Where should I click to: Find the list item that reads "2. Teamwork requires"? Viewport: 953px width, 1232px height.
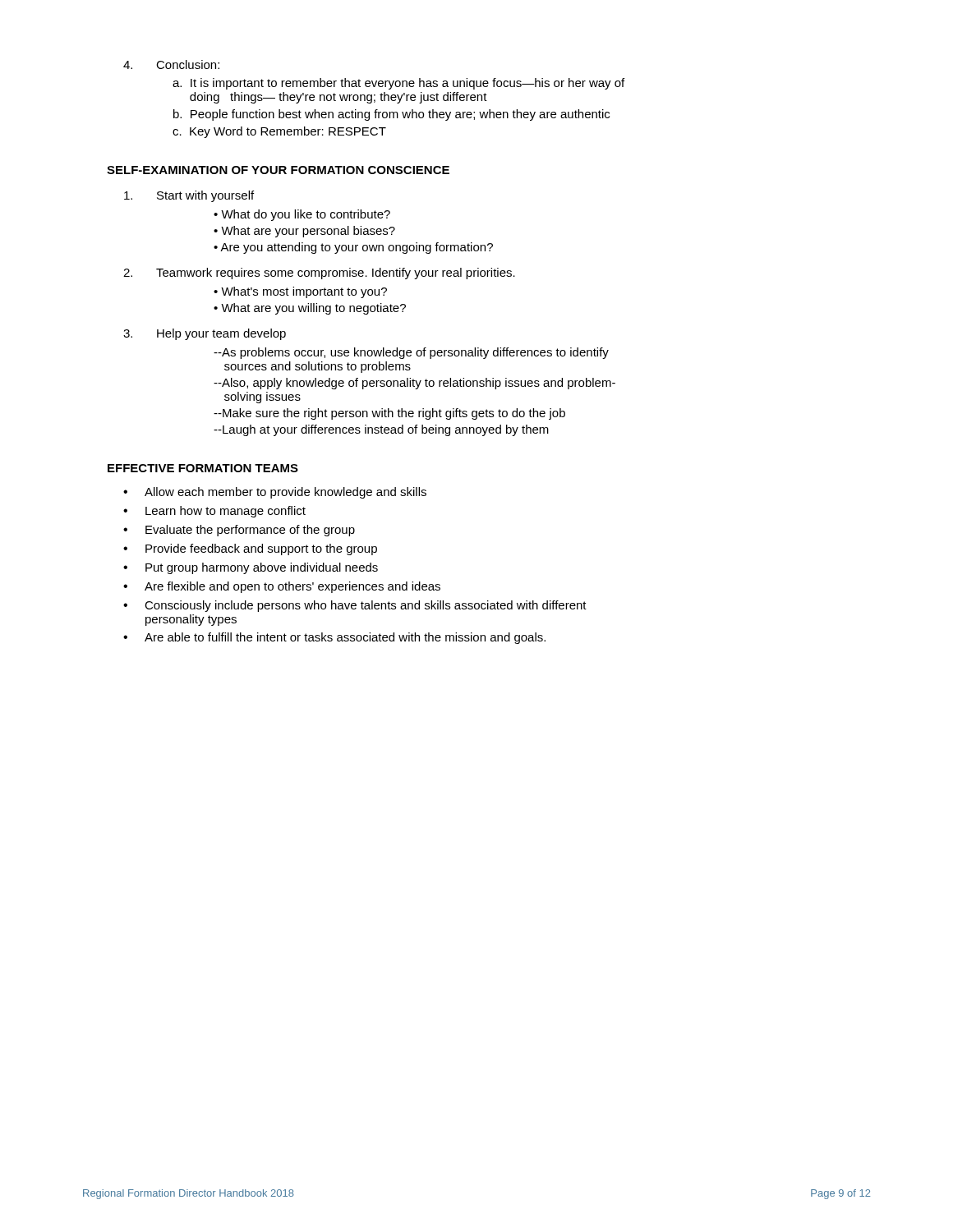319,272
